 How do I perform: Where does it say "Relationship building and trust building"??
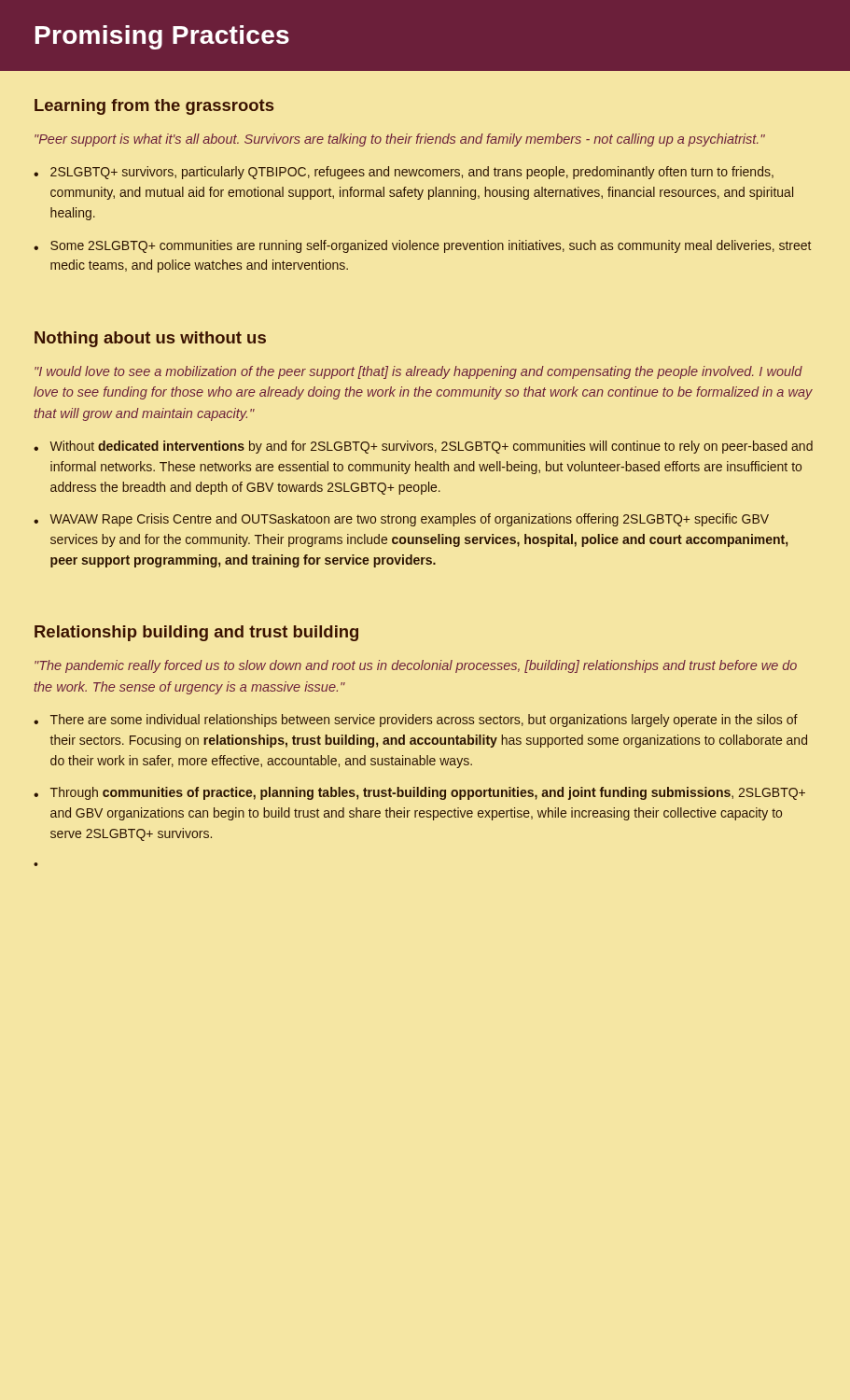point(197,632)
